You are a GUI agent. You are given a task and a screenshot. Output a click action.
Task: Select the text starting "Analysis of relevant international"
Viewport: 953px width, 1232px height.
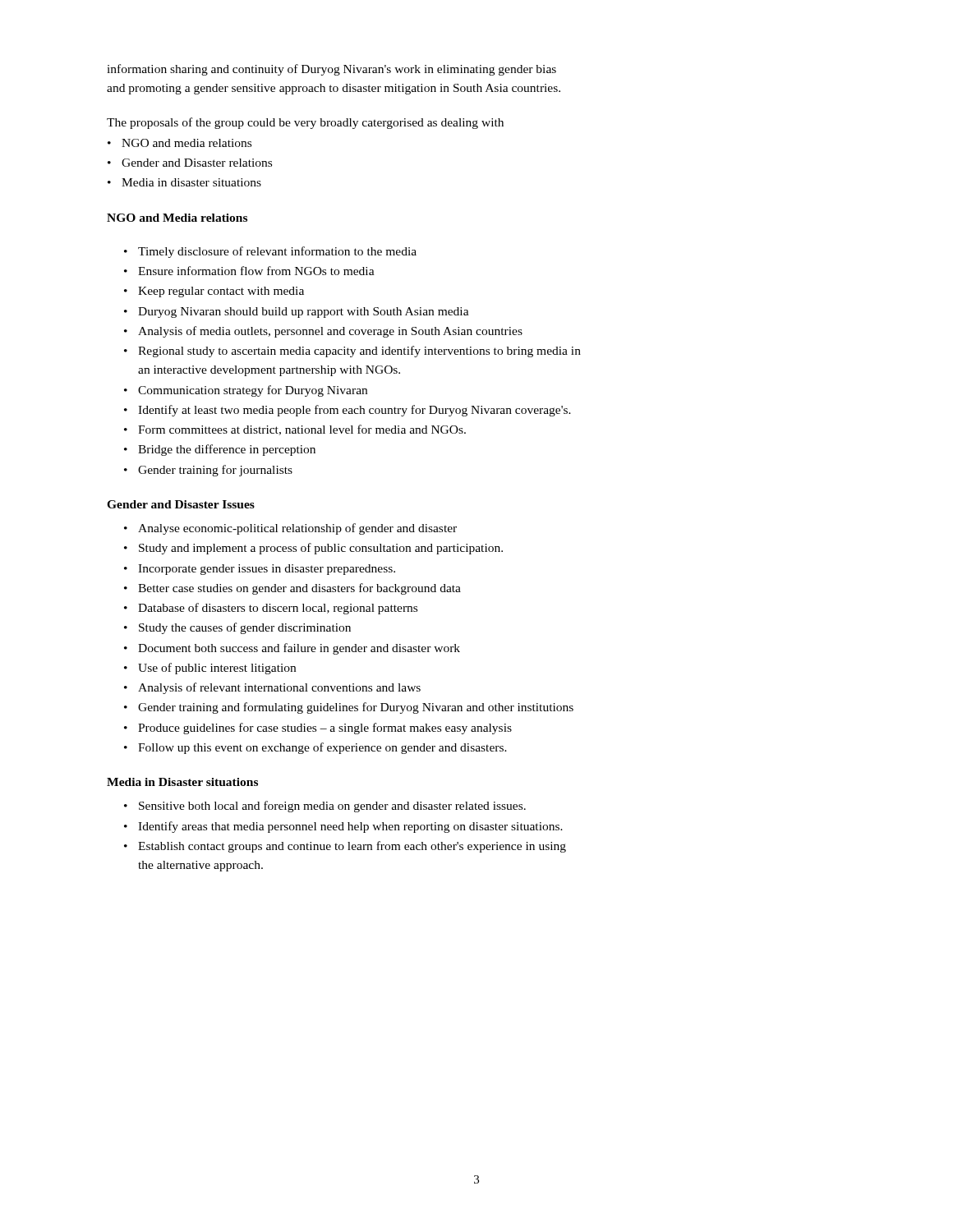coord(279,687)
